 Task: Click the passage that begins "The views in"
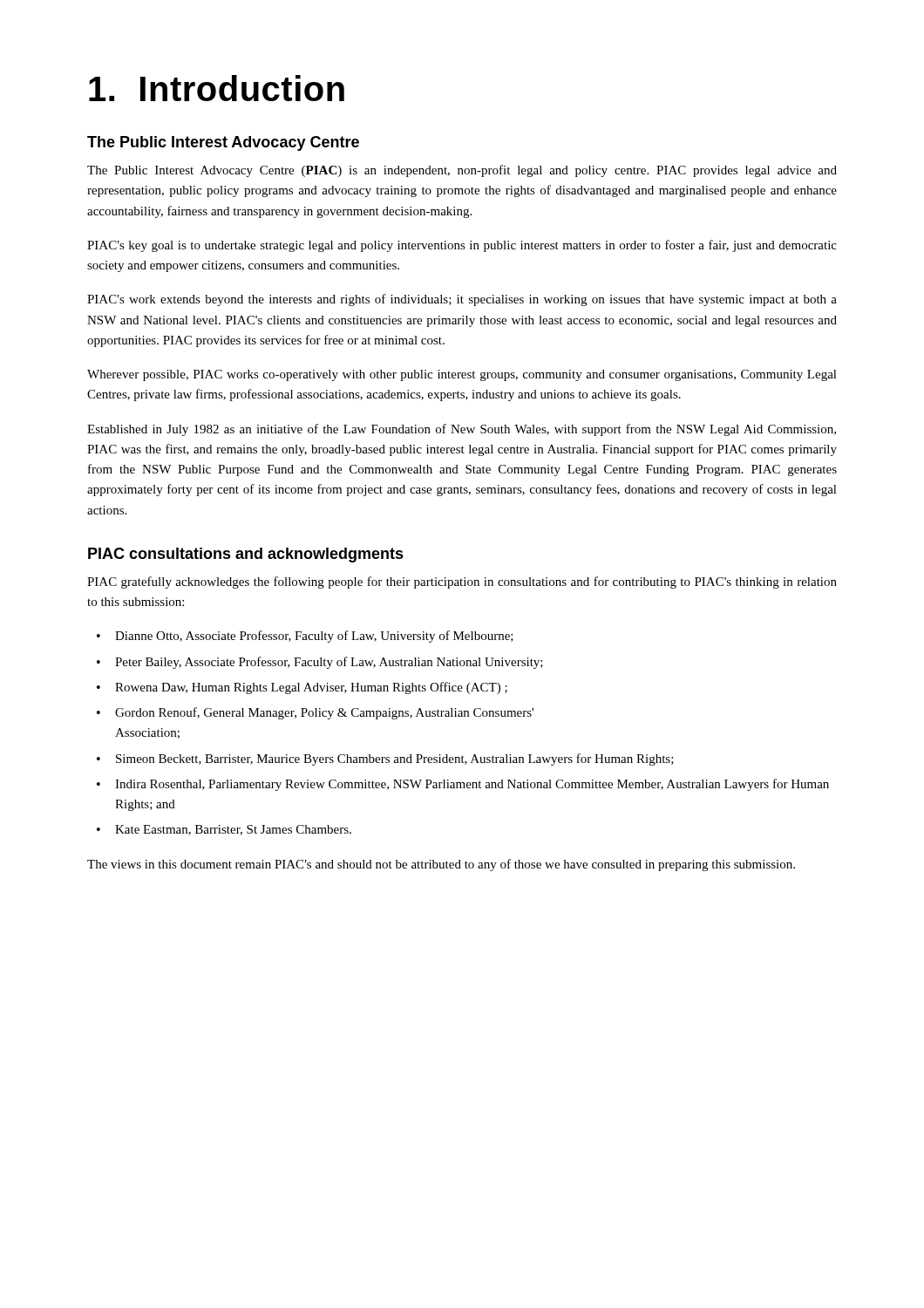[462, 864]
